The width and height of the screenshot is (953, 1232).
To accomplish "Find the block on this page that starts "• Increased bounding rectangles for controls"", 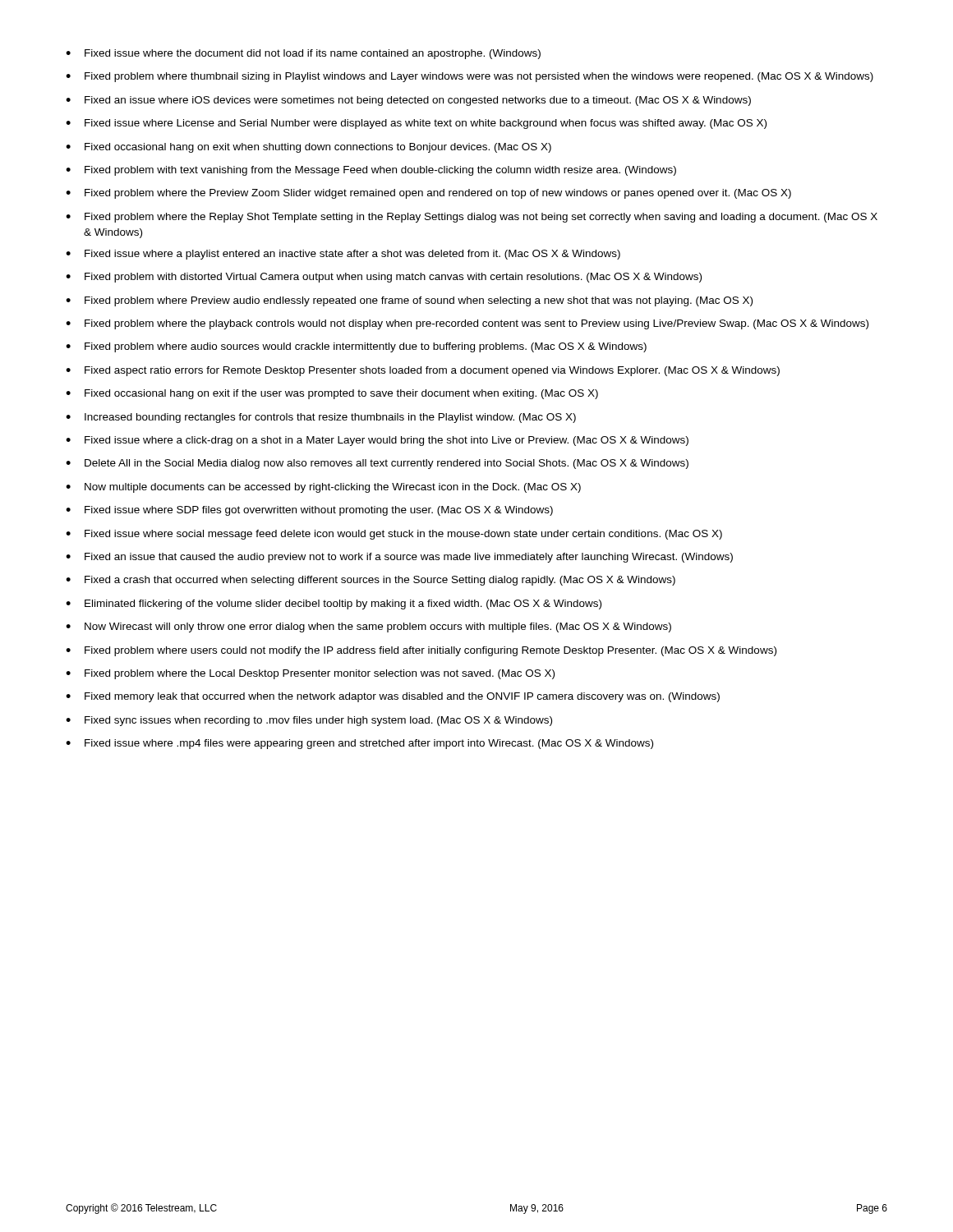I will coord(476,418).
